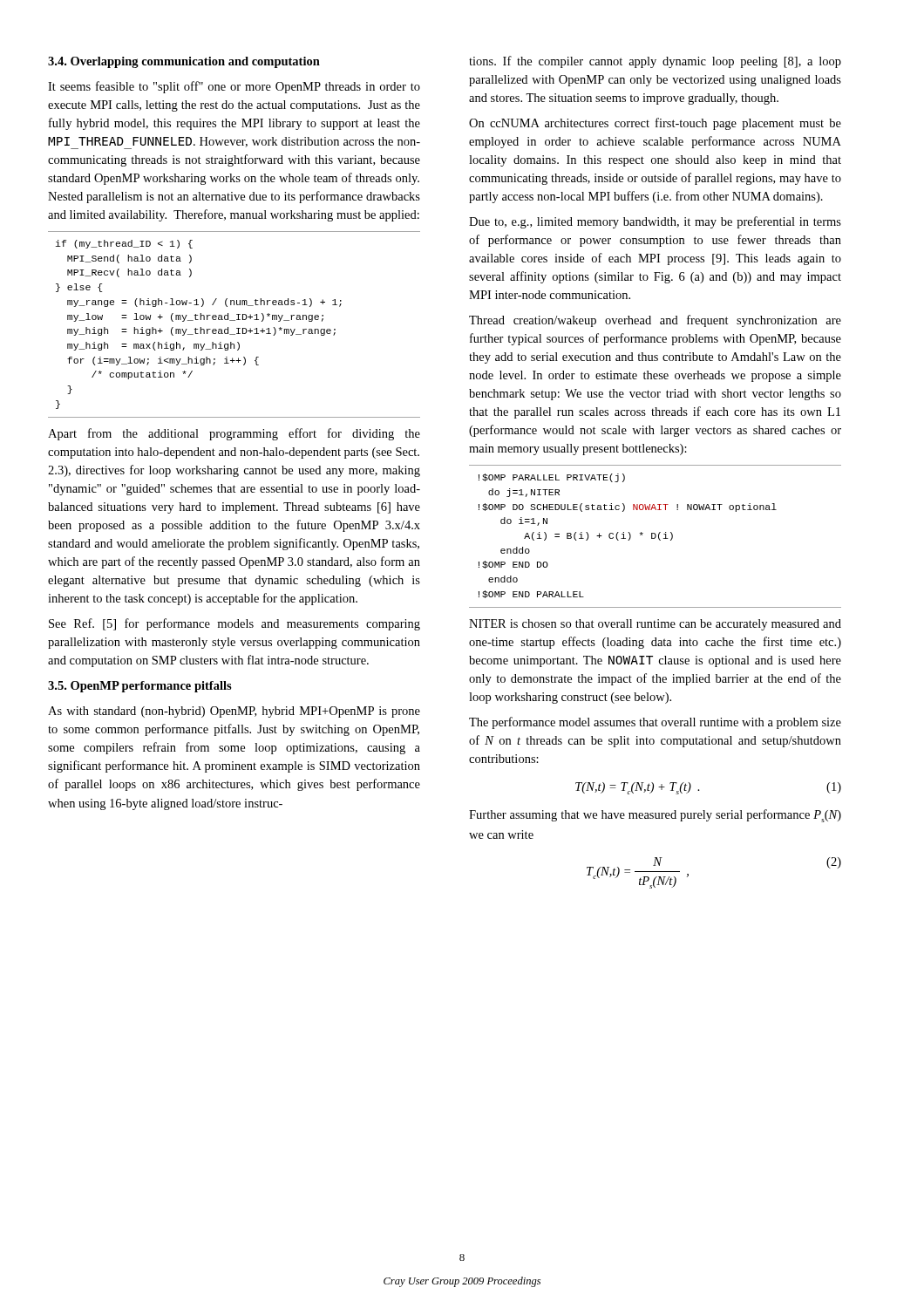The height and width of the screenshot is (1308, 924).
Task: Find the block on this page that starts "NITER is chosen so that overall"
Action: click(655, 661)
